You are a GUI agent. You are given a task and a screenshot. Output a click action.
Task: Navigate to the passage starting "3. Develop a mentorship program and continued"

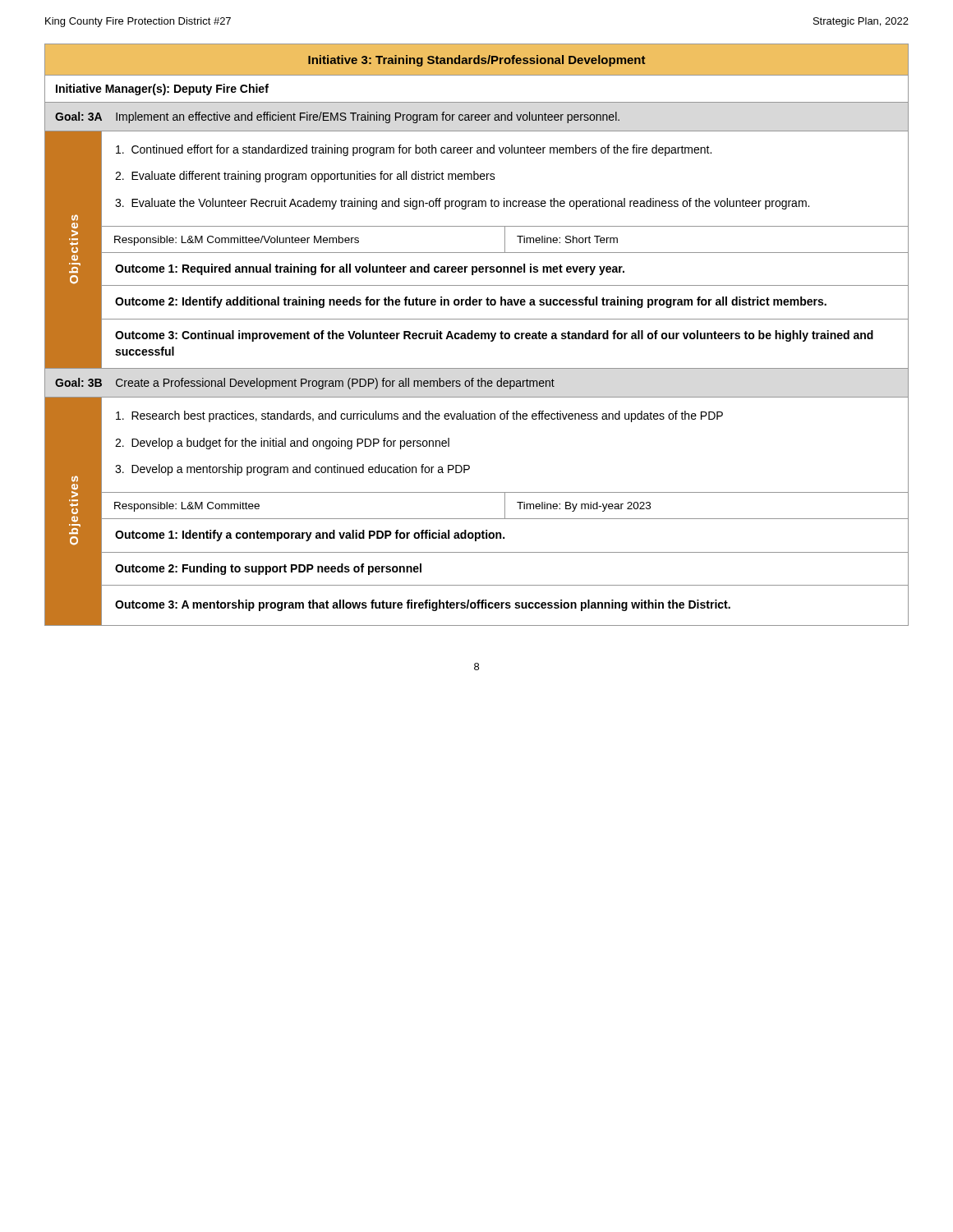click(x=293, y=469)
